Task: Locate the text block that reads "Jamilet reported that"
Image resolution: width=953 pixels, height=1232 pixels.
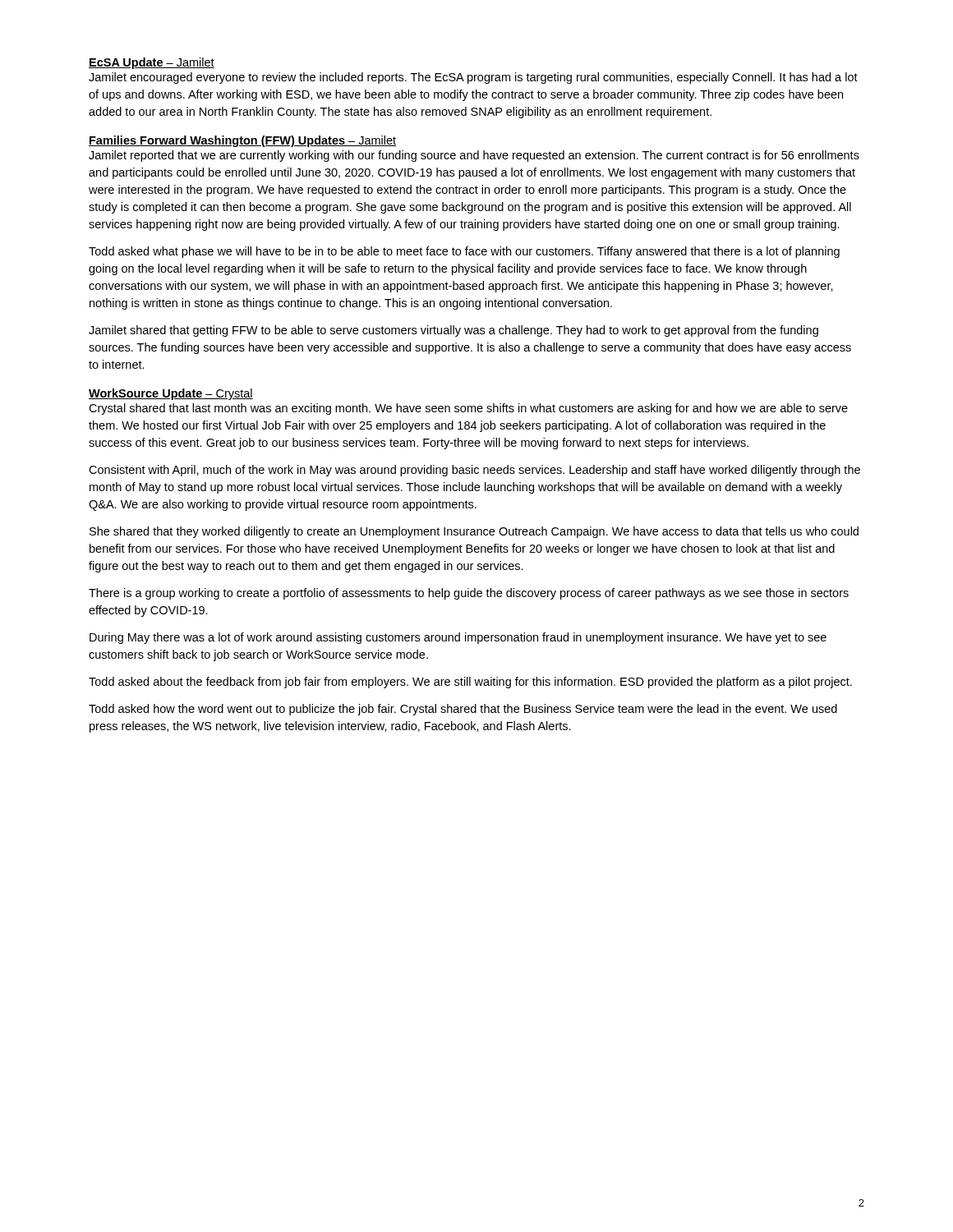Action: pos(476,190)
